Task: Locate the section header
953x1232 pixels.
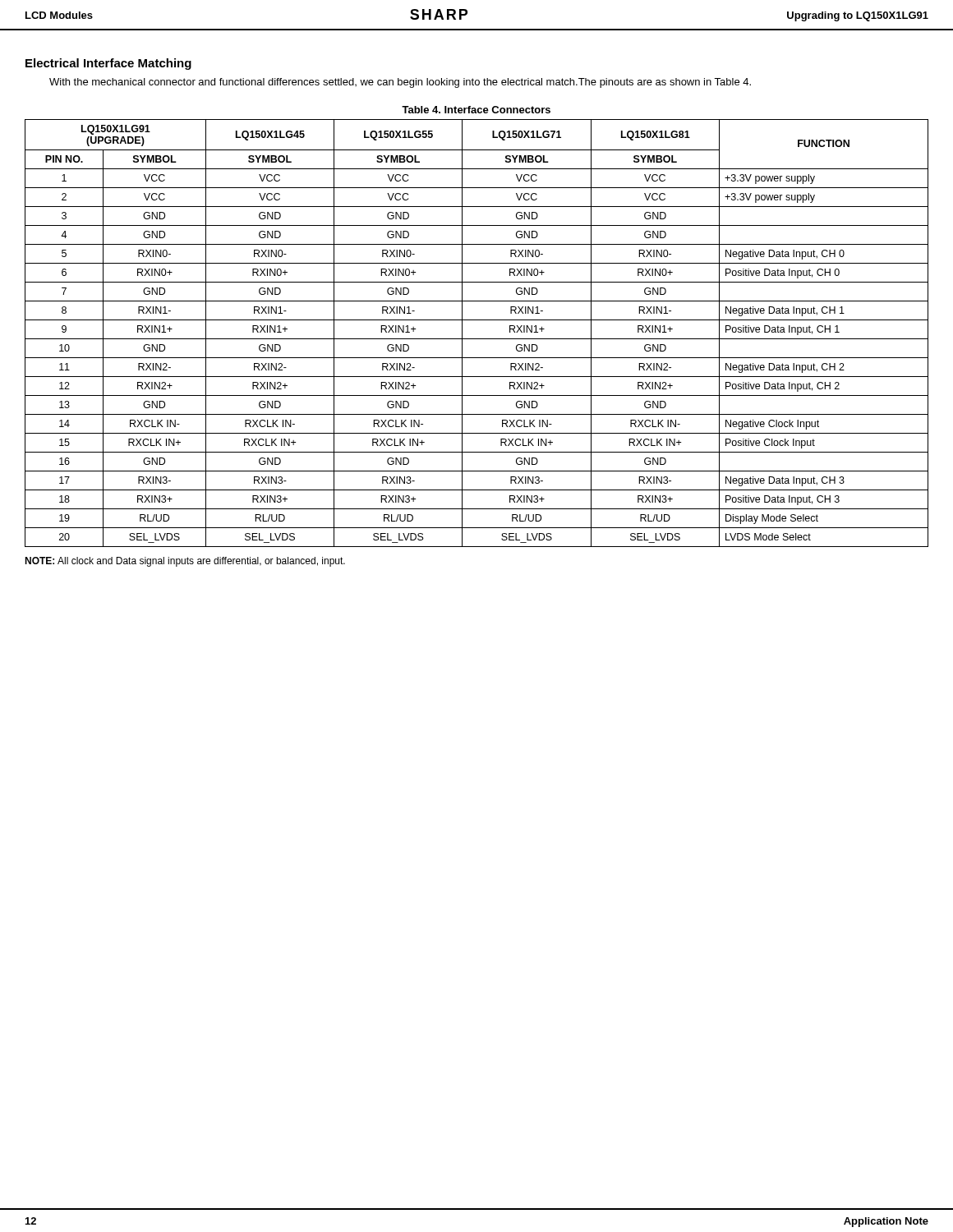Action: pos(108,63)
